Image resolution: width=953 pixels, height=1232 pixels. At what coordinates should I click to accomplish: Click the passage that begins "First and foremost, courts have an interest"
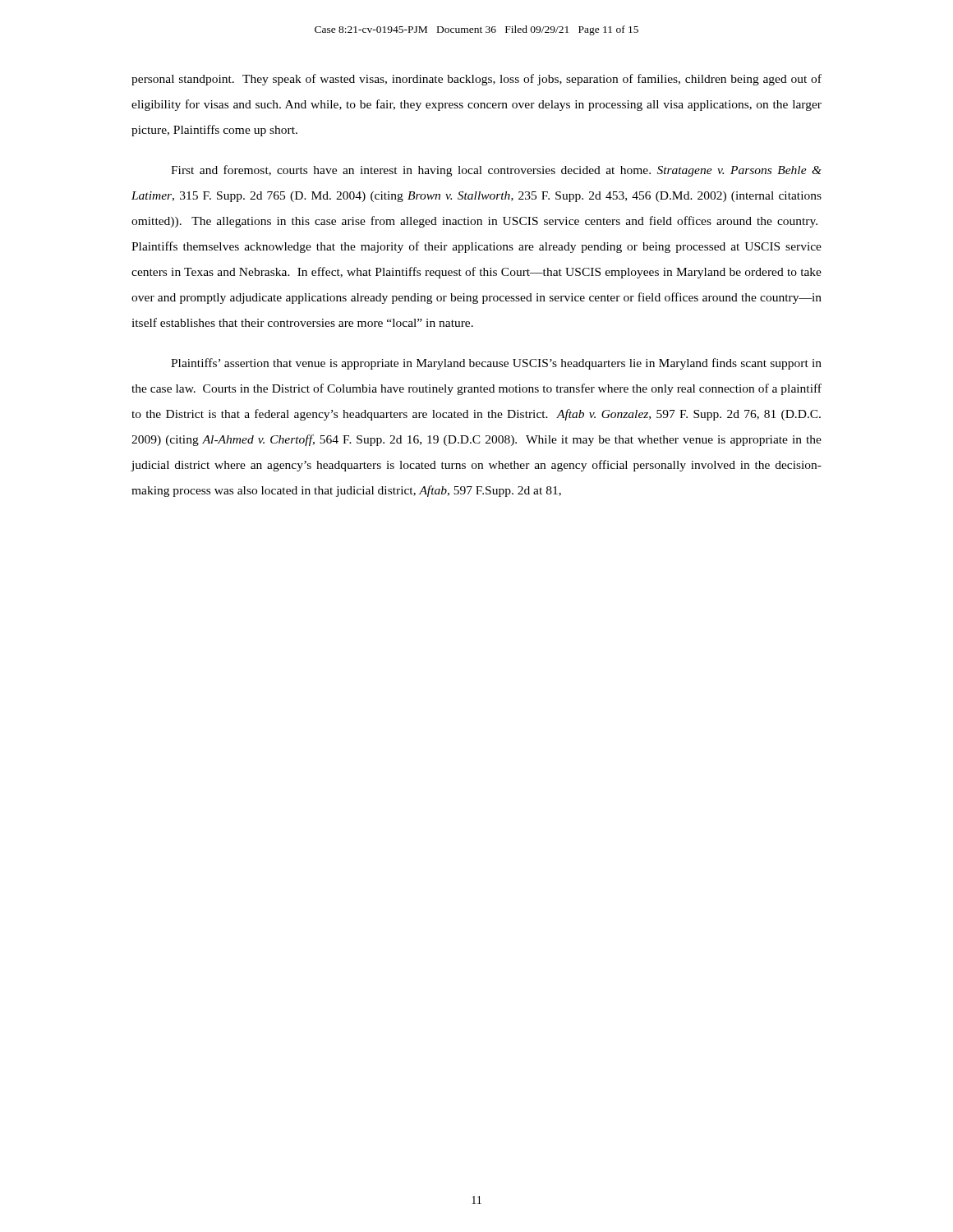(476, 246)
